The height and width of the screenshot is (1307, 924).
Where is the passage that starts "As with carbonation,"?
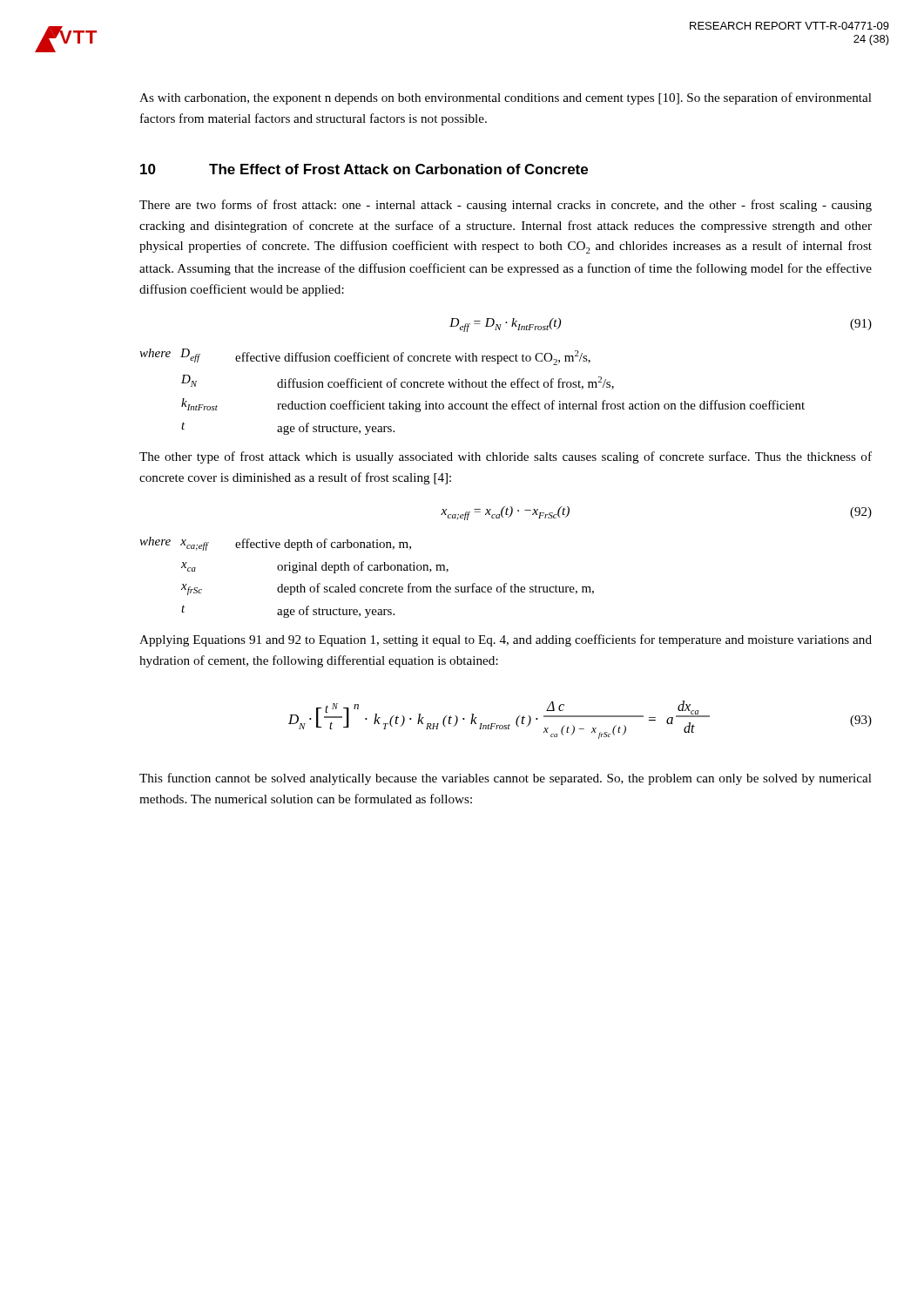tap(506, 107)
